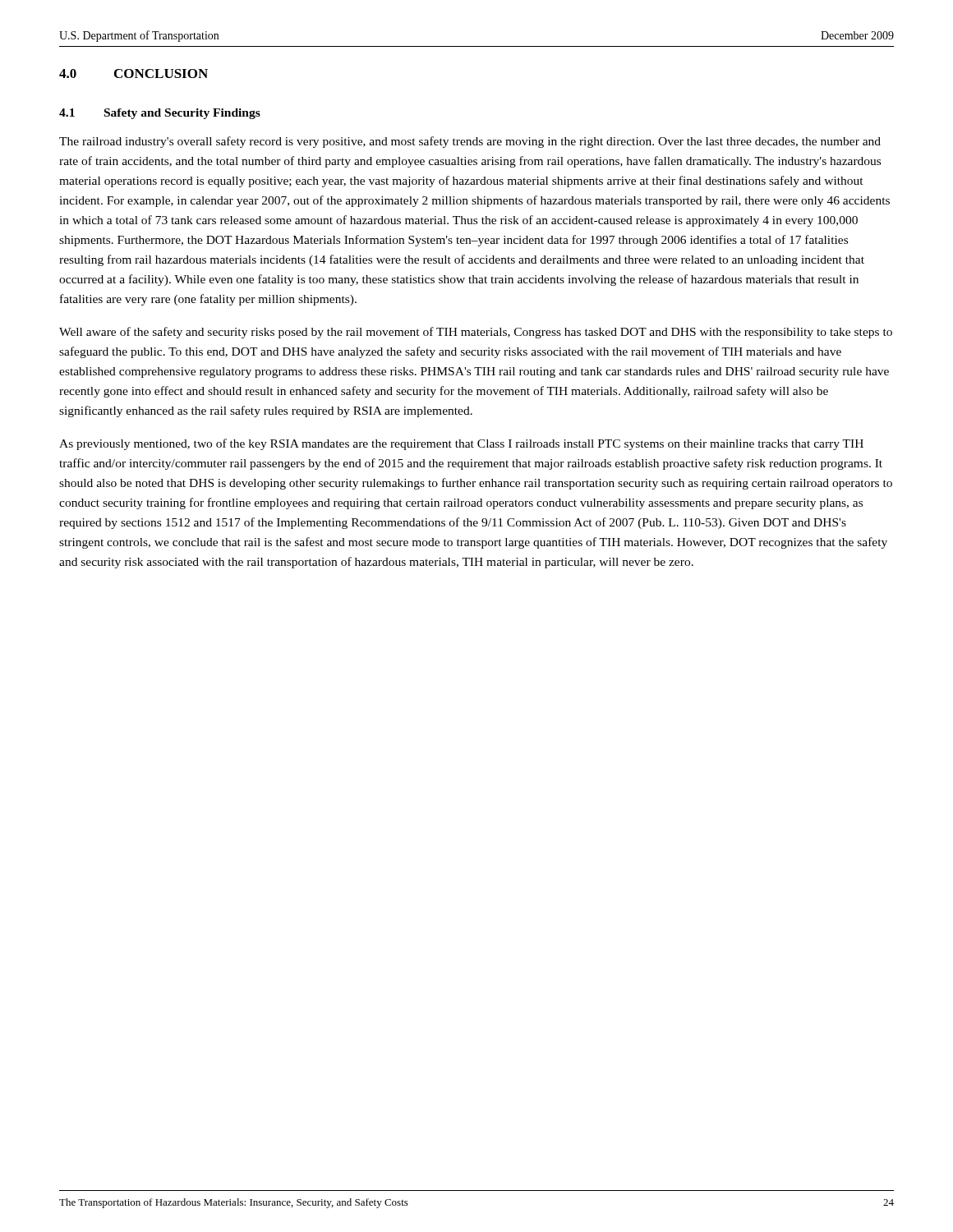Where does it say "4.0 CONCLUSION"?
Viewport: 953px width, 1232px height.
[x=134, y=74]
